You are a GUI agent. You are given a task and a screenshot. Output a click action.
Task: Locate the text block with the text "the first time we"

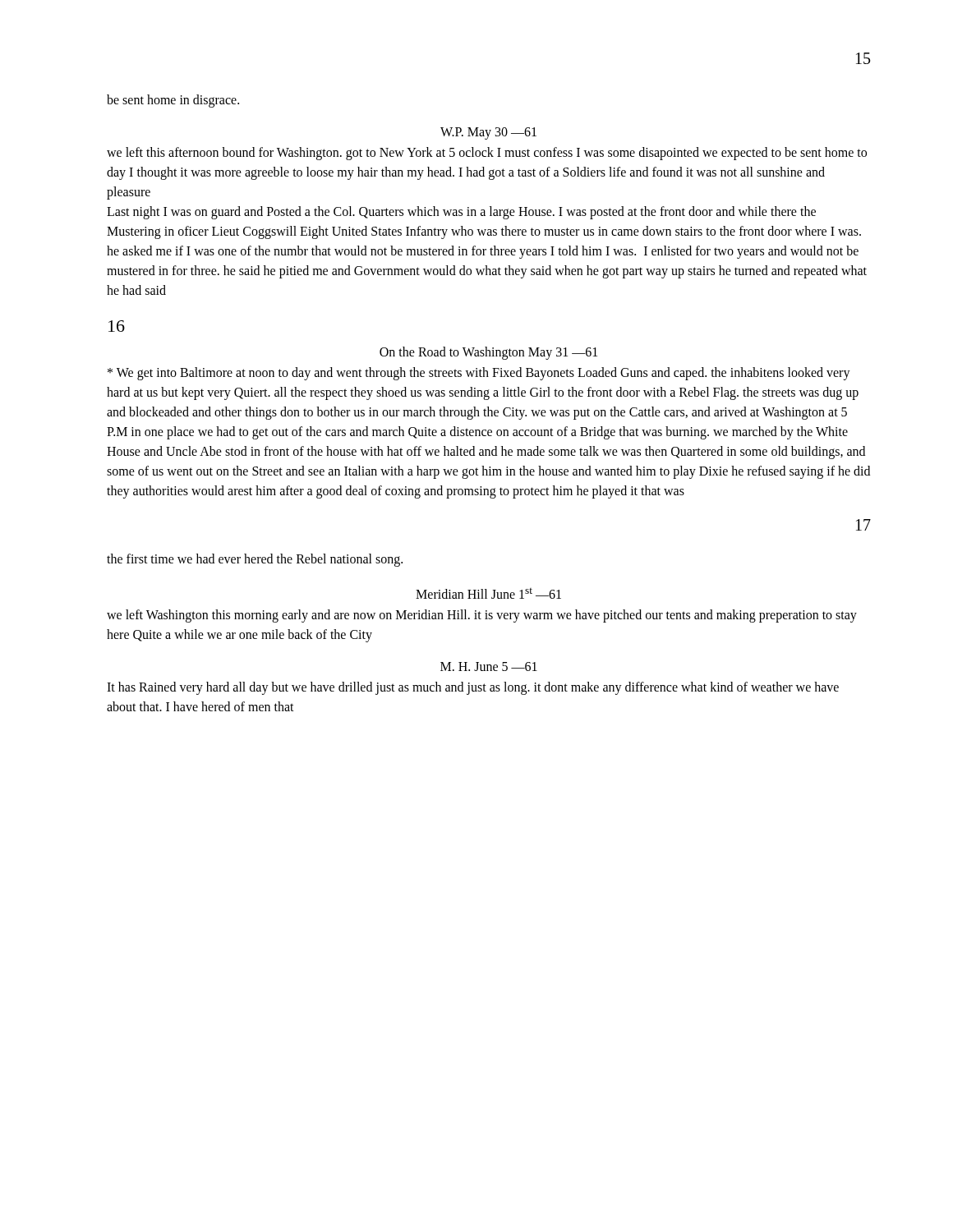(255, 559)
